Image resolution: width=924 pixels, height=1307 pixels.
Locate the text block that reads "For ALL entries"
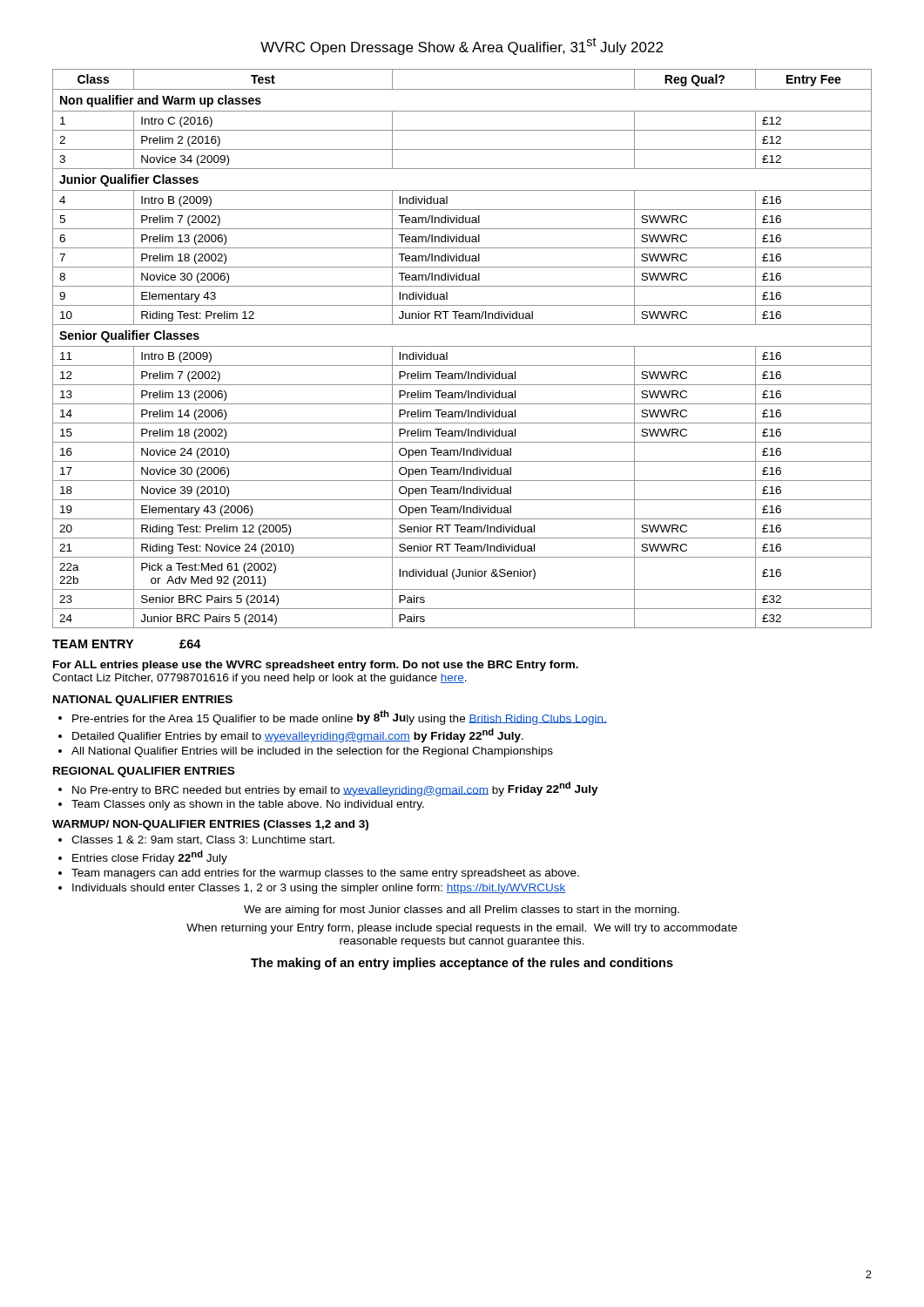(316, 671)
